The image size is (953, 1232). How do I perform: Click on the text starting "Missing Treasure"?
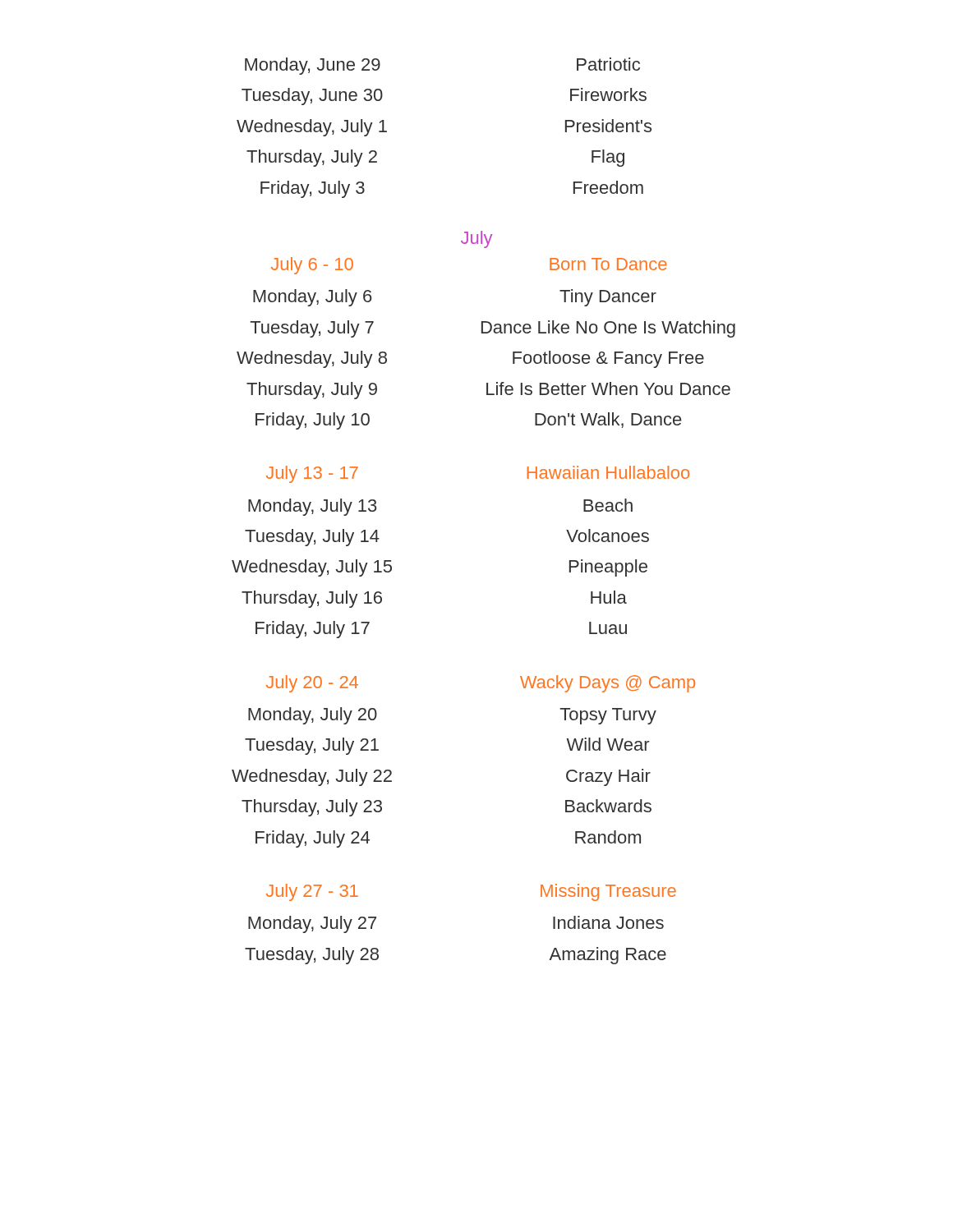coord(608,891)
